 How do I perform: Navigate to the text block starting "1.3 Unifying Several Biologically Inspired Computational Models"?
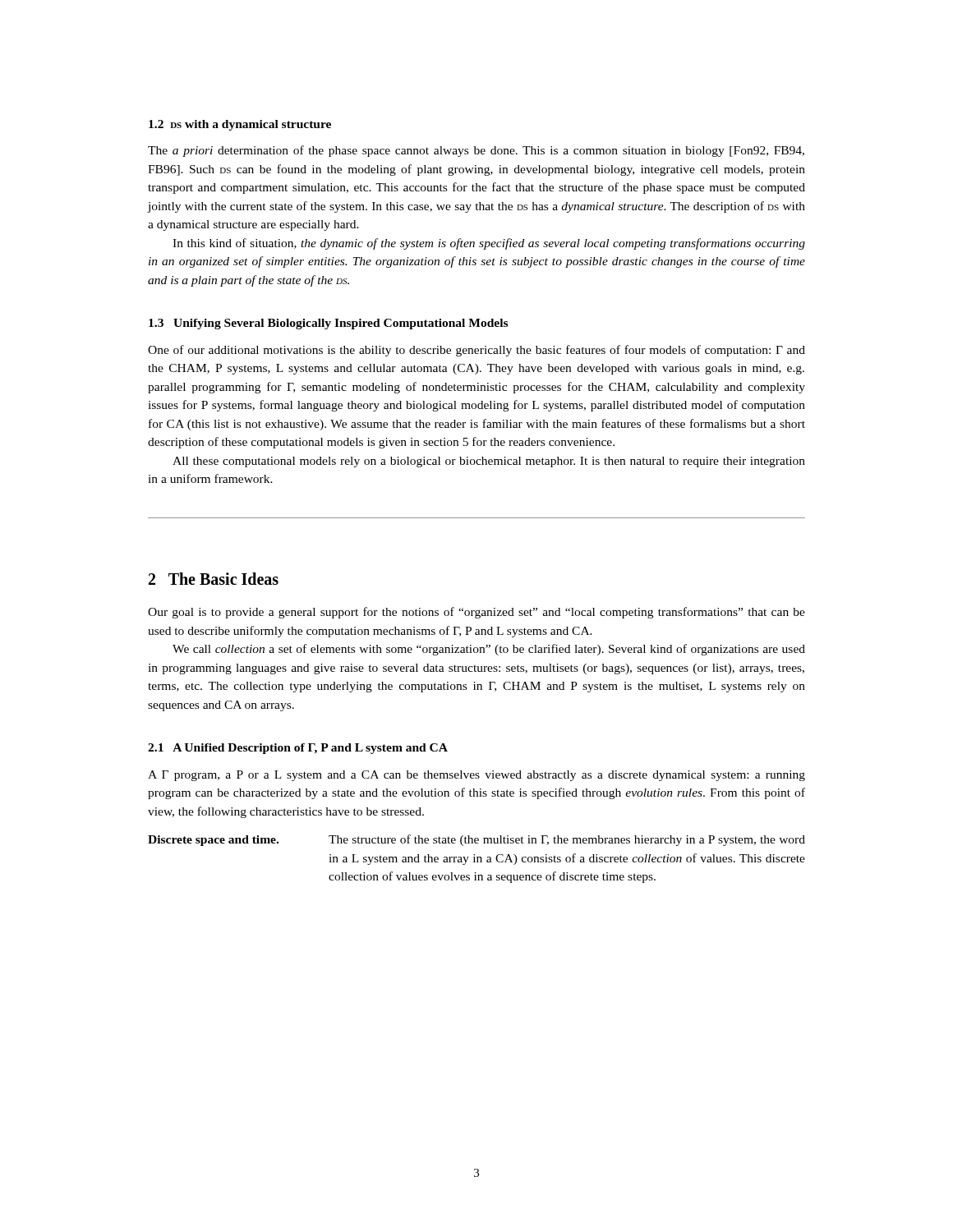(328, 323)
